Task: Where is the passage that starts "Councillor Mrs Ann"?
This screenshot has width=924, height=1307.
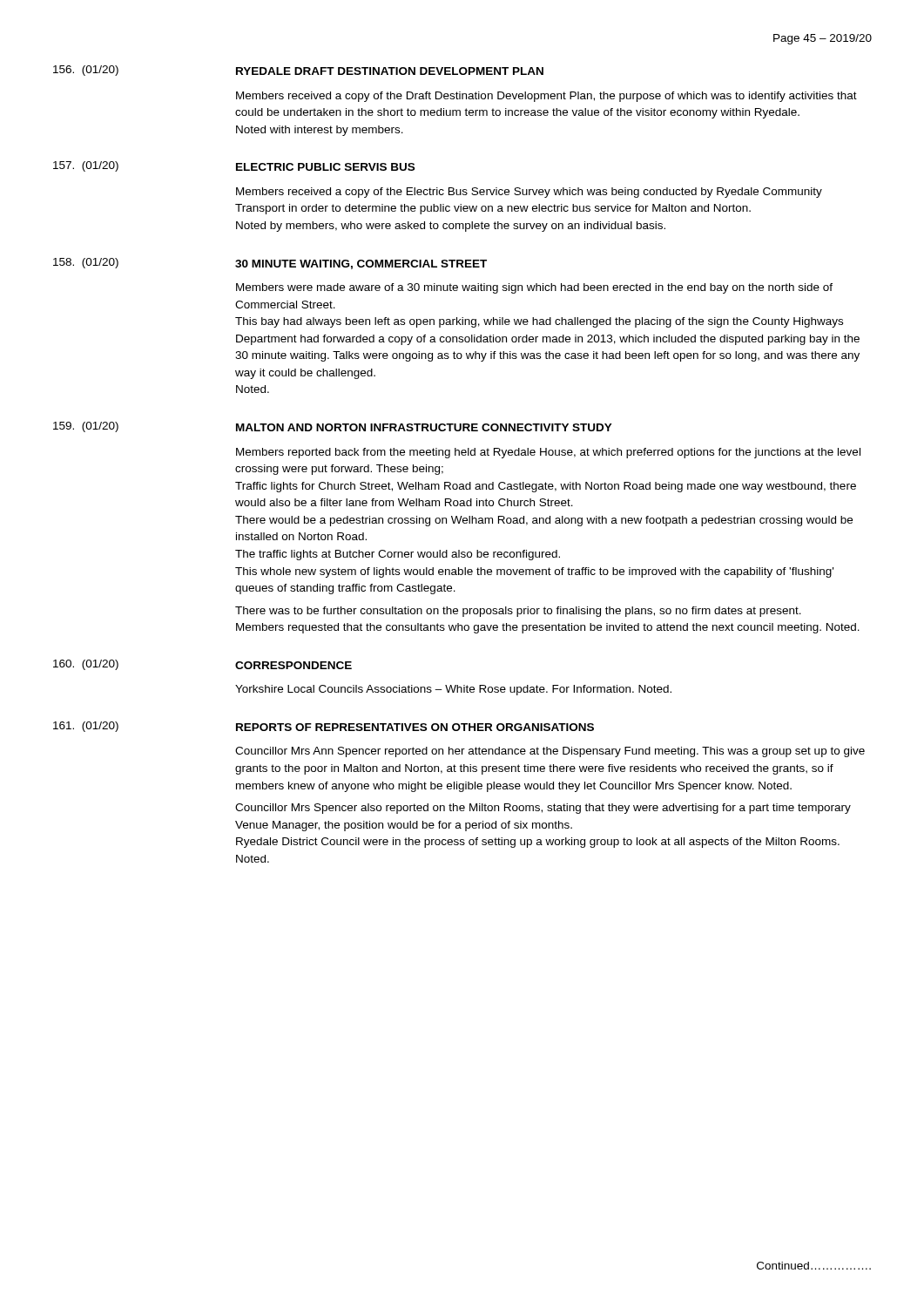Action: pos(553,805)
